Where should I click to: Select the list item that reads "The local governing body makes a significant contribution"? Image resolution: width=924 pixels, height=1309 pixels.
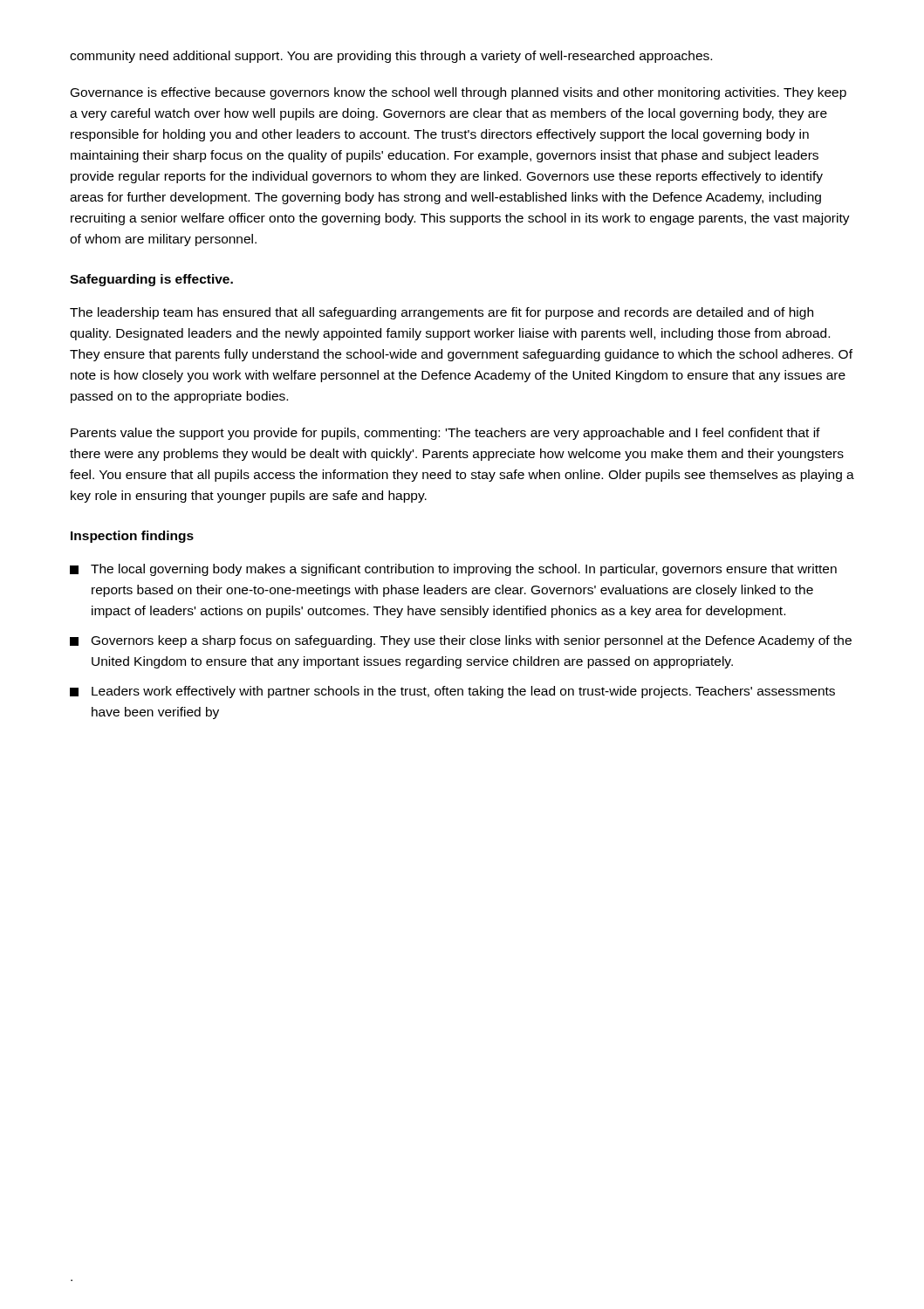click(x=462, y=590)
